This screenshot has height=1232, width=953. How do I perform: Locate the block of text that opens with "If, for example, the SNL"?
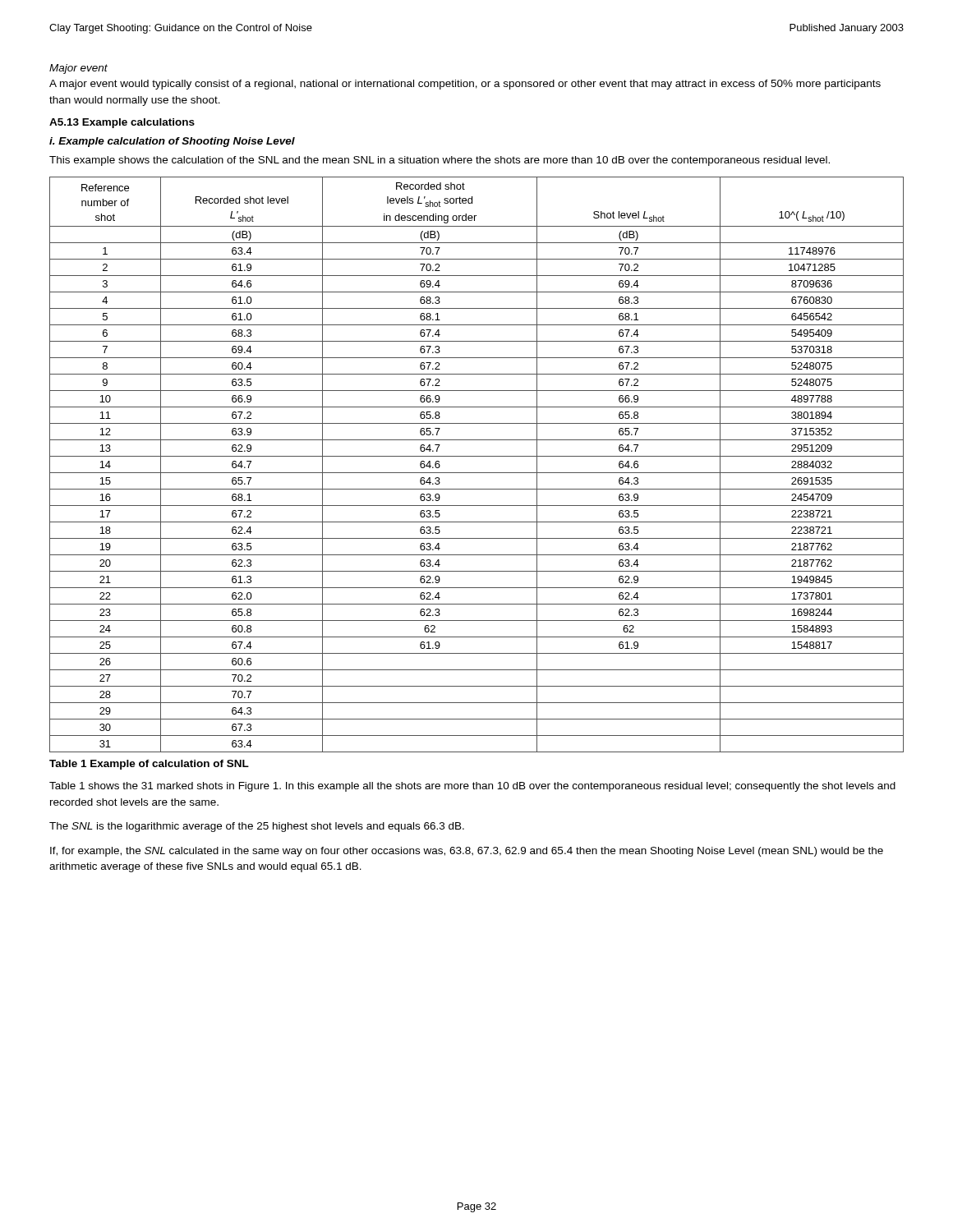click(x=476, y=859)
